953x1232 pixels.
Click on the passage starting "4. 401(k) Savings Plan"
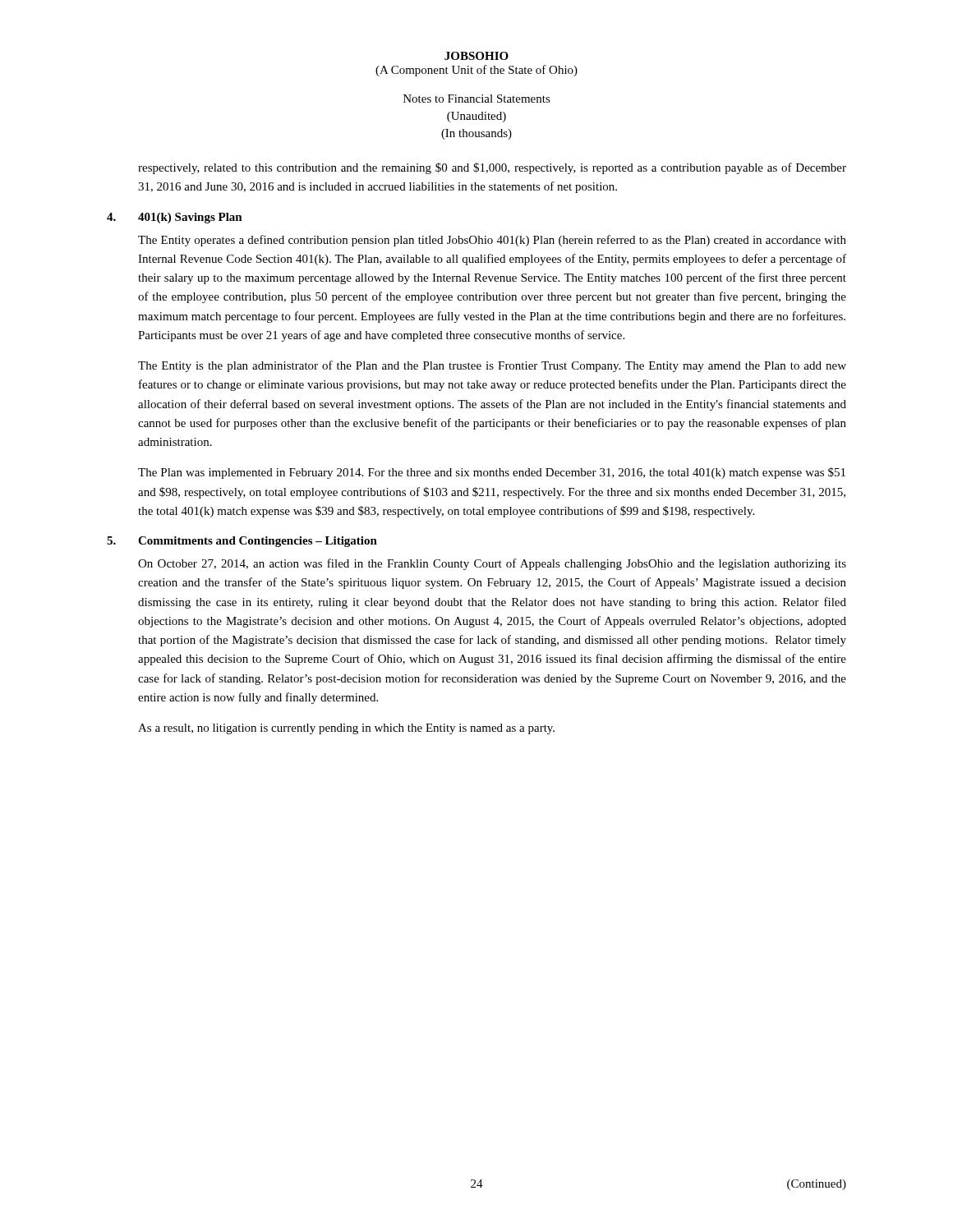(174, 217)
